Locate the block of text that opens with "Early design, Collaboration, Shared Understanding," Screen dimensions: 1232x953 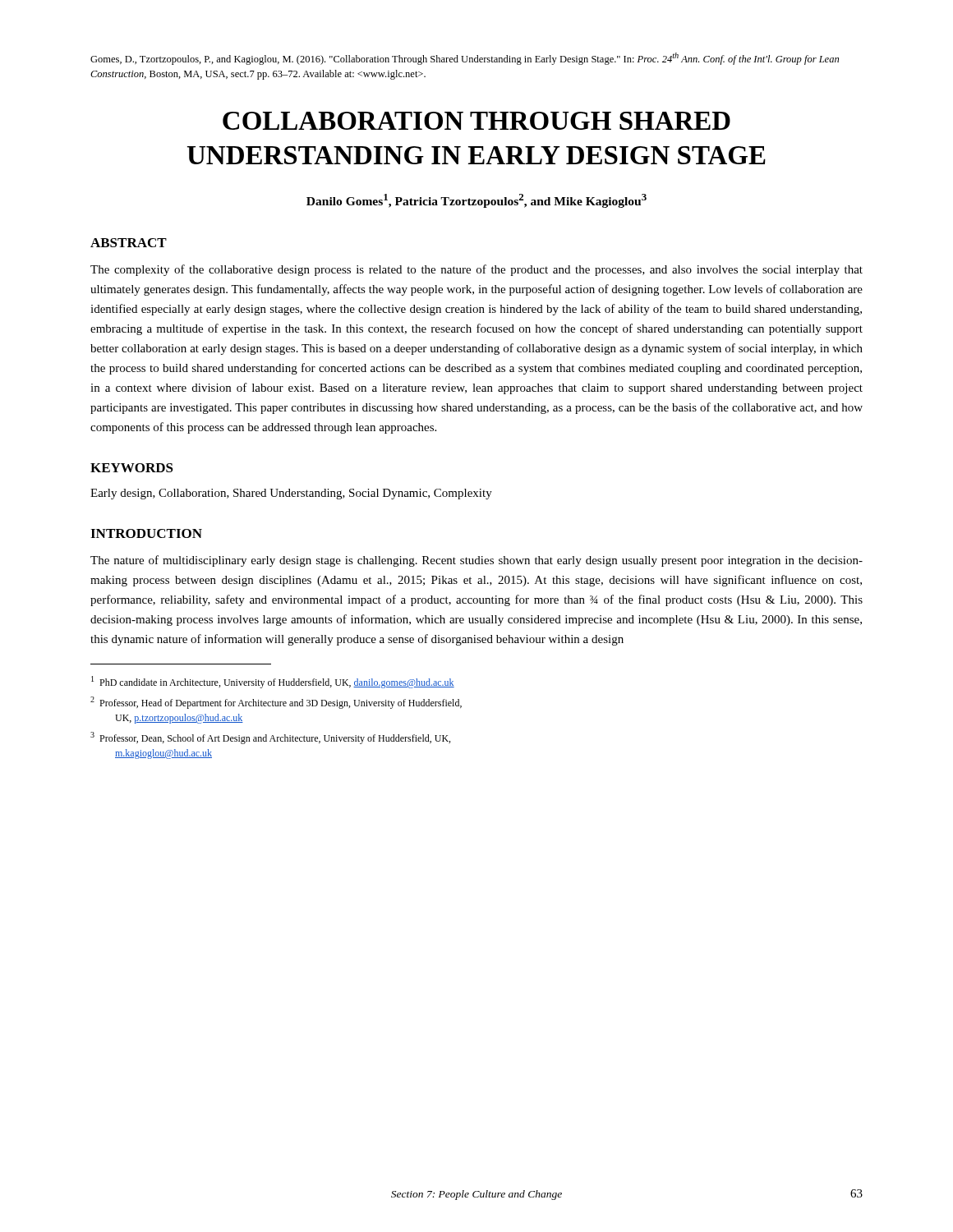point(291,493)
